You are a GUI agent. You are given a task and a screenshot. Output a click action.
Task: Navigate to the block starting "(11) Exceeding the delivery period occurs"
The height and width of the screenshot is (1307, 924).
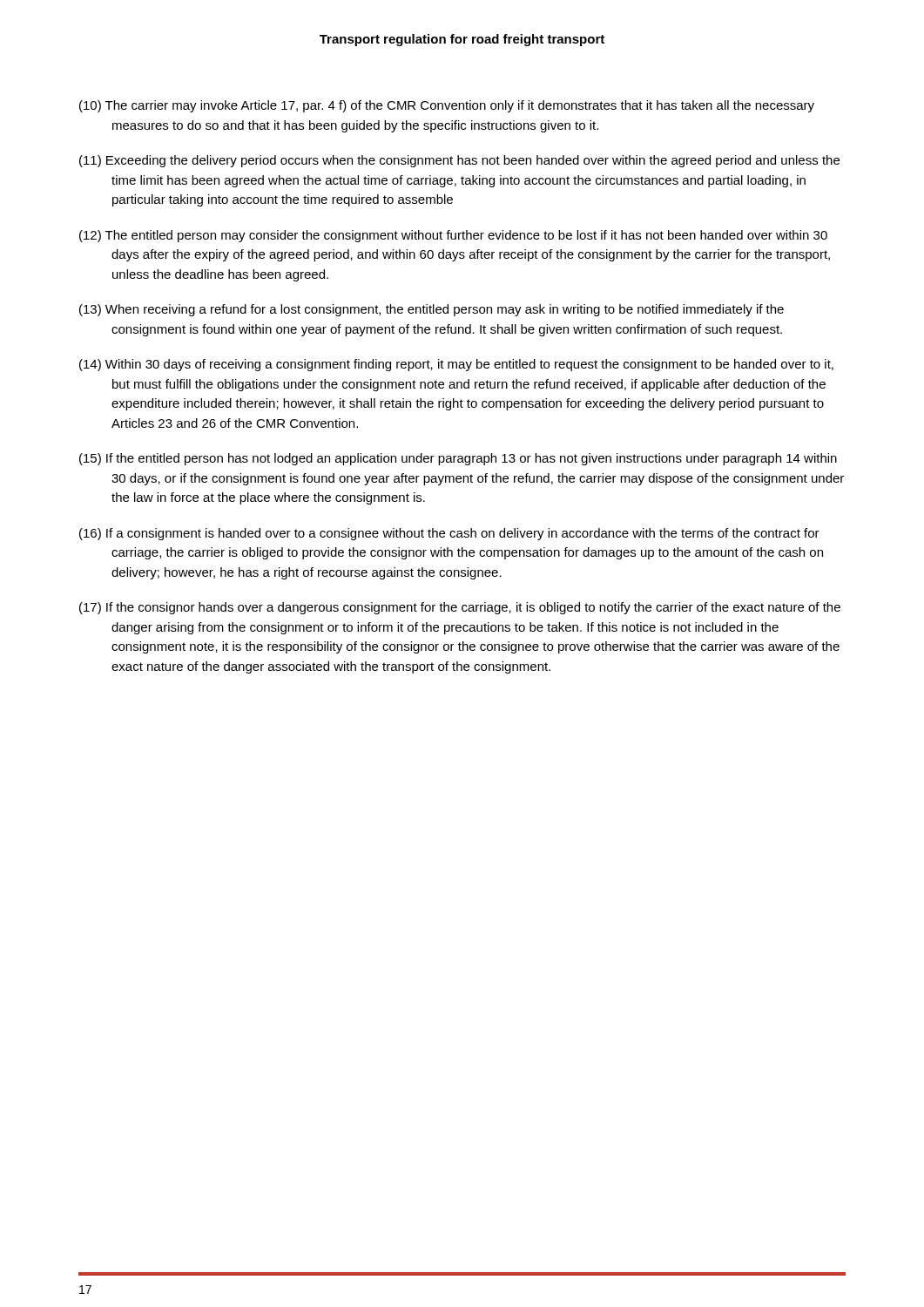462,180
